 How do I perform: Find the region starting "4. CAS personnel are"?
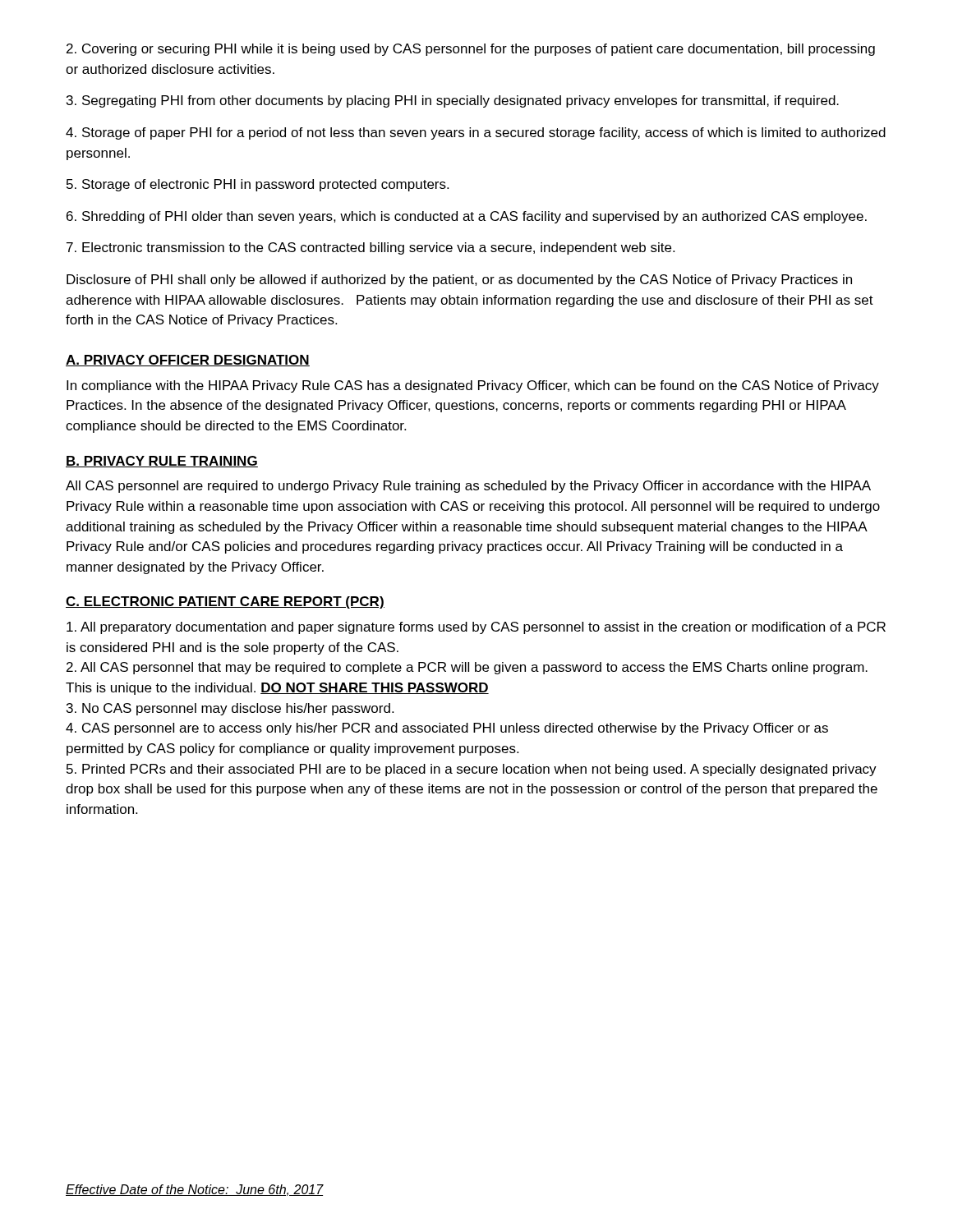(447, 739)
